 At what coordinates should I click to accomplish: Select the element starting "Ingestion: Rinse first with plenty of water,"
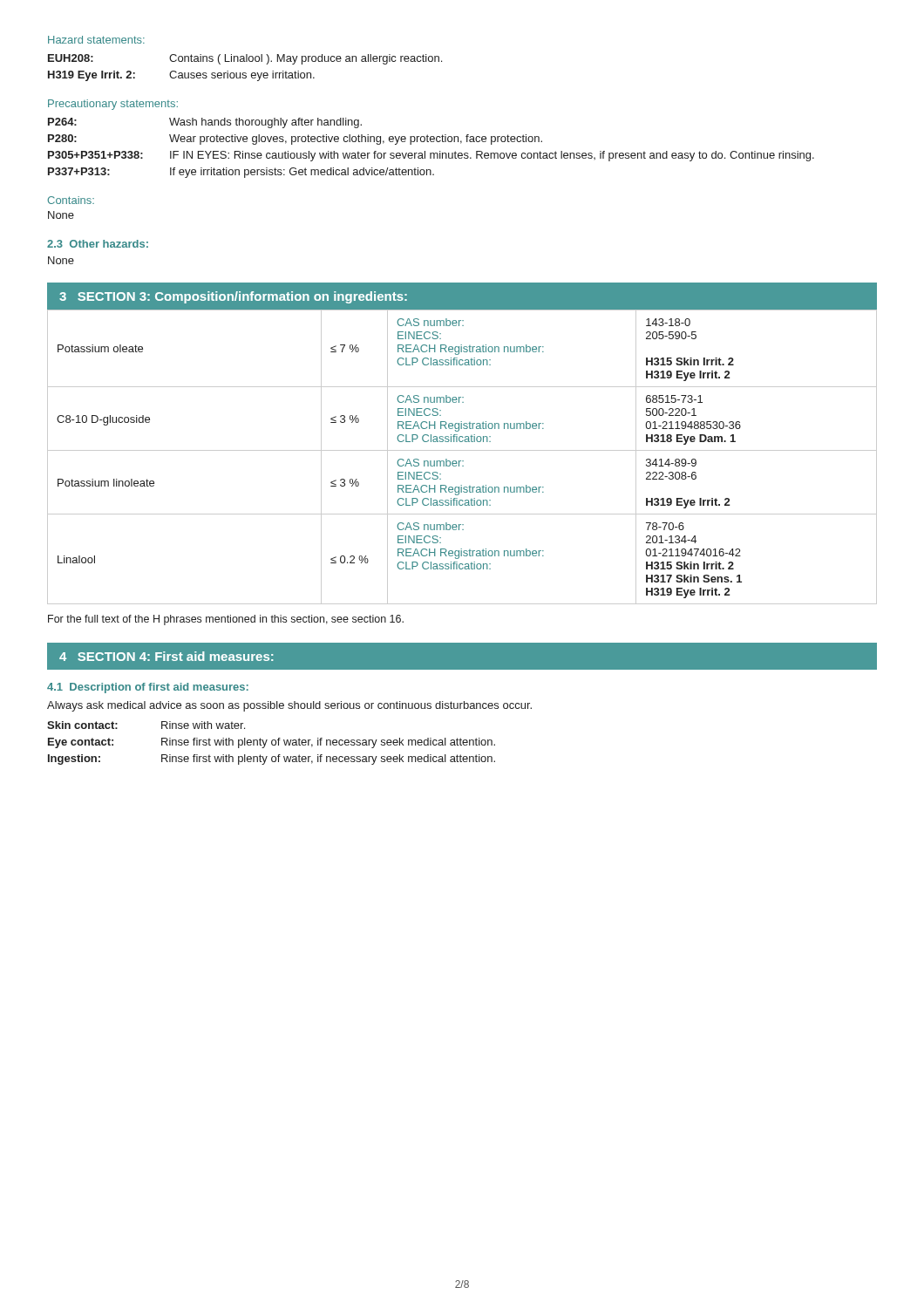(272, 758)
